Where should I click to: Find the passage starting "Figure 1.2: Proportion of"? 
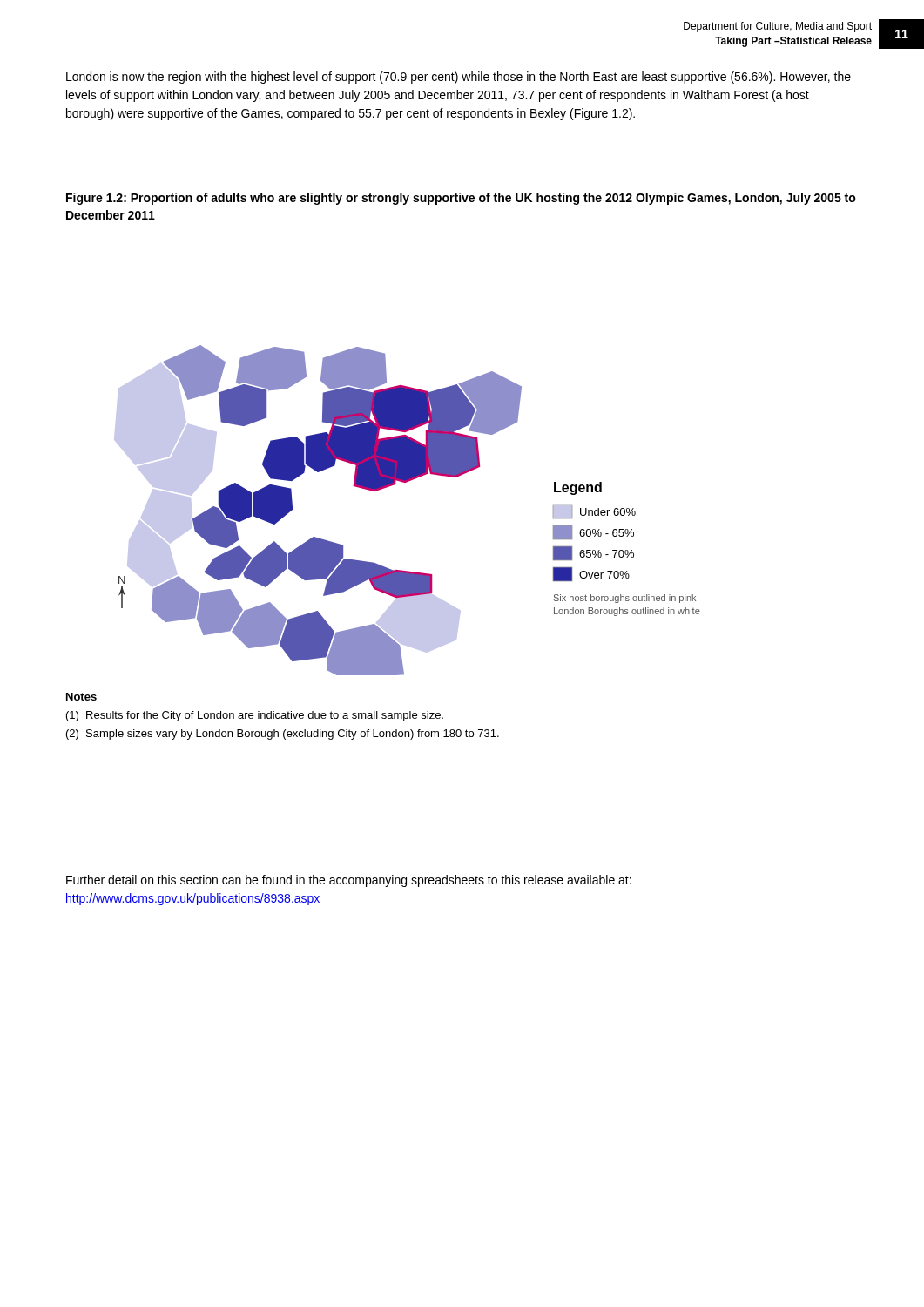(x=461, y=206)
